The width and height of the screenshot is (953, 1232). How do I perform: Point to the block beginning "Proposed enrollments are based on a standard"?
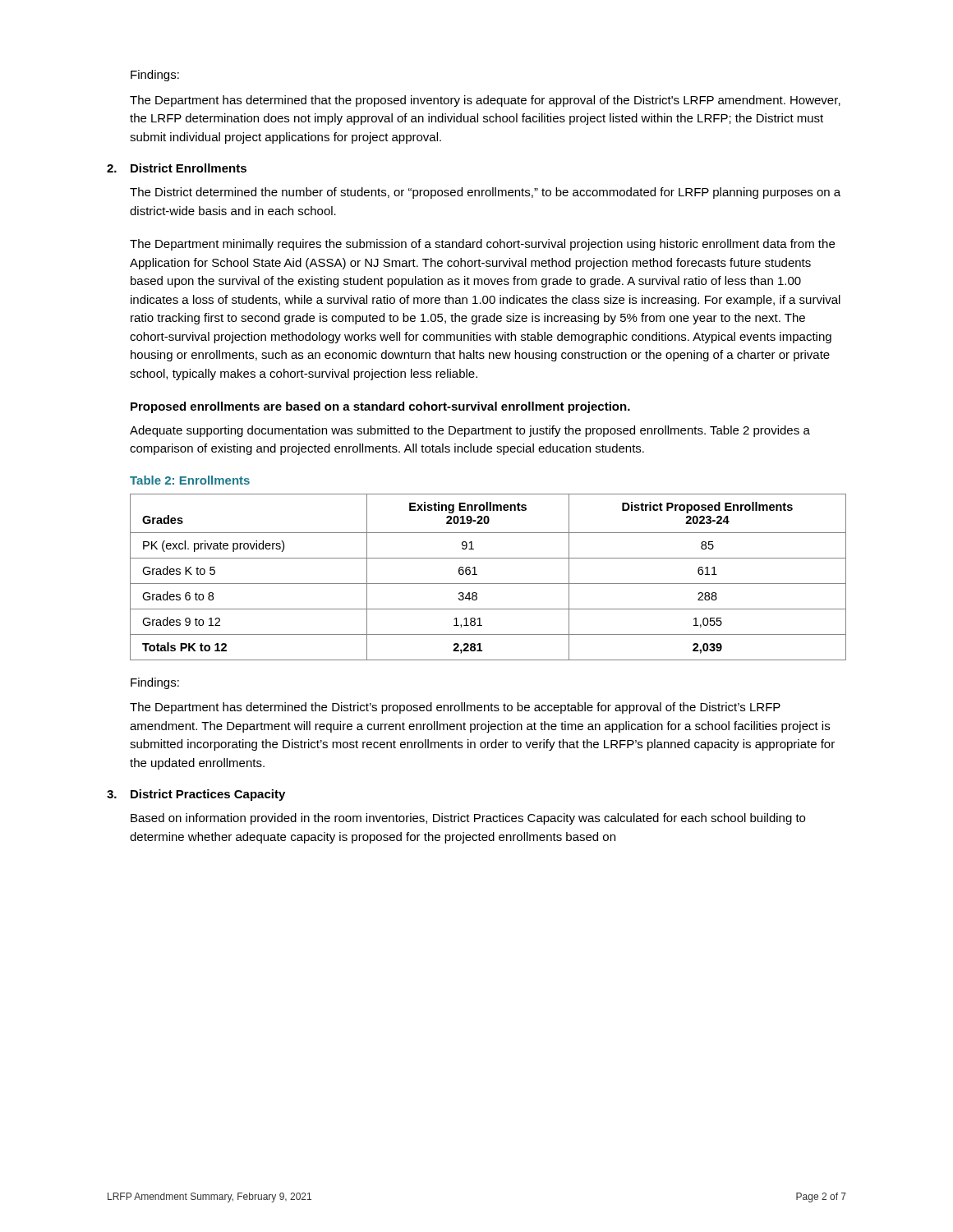(x=488, y=428)
